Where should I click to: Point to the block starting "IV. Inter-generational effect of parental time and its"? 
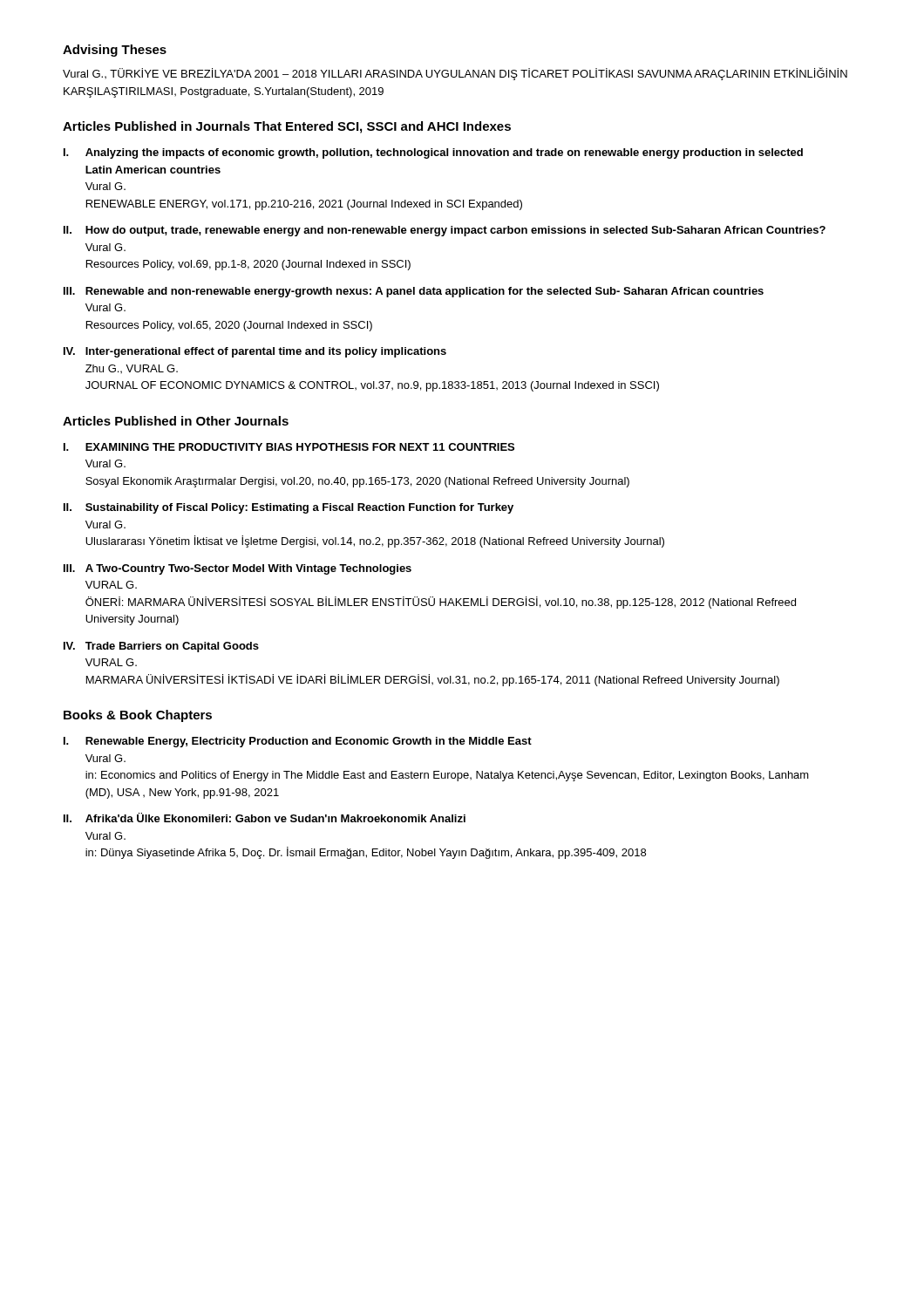click(x=255, y=352)
